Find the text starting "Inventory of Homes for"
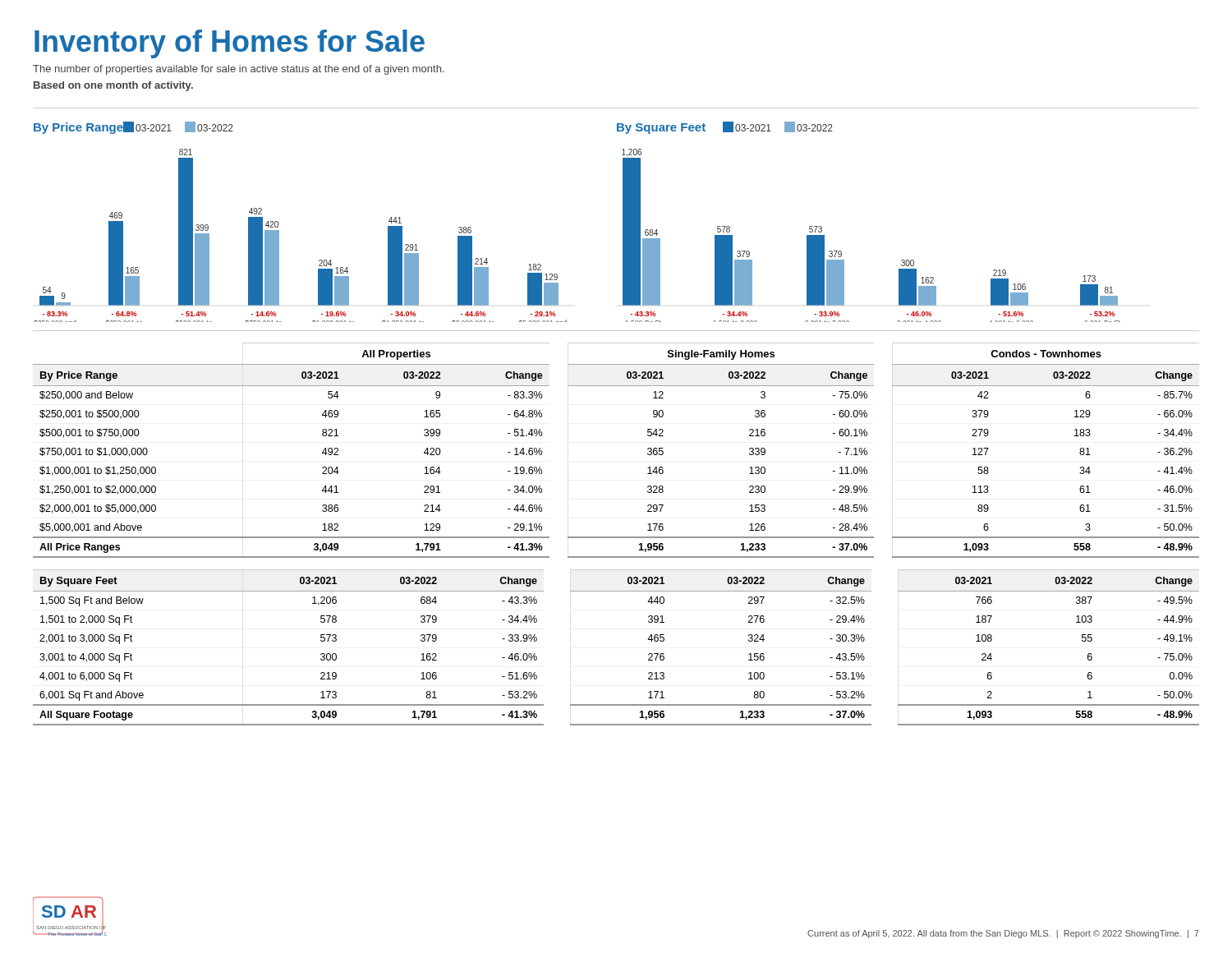Screen dimensions: 953x1232 [x=230, y=44]
